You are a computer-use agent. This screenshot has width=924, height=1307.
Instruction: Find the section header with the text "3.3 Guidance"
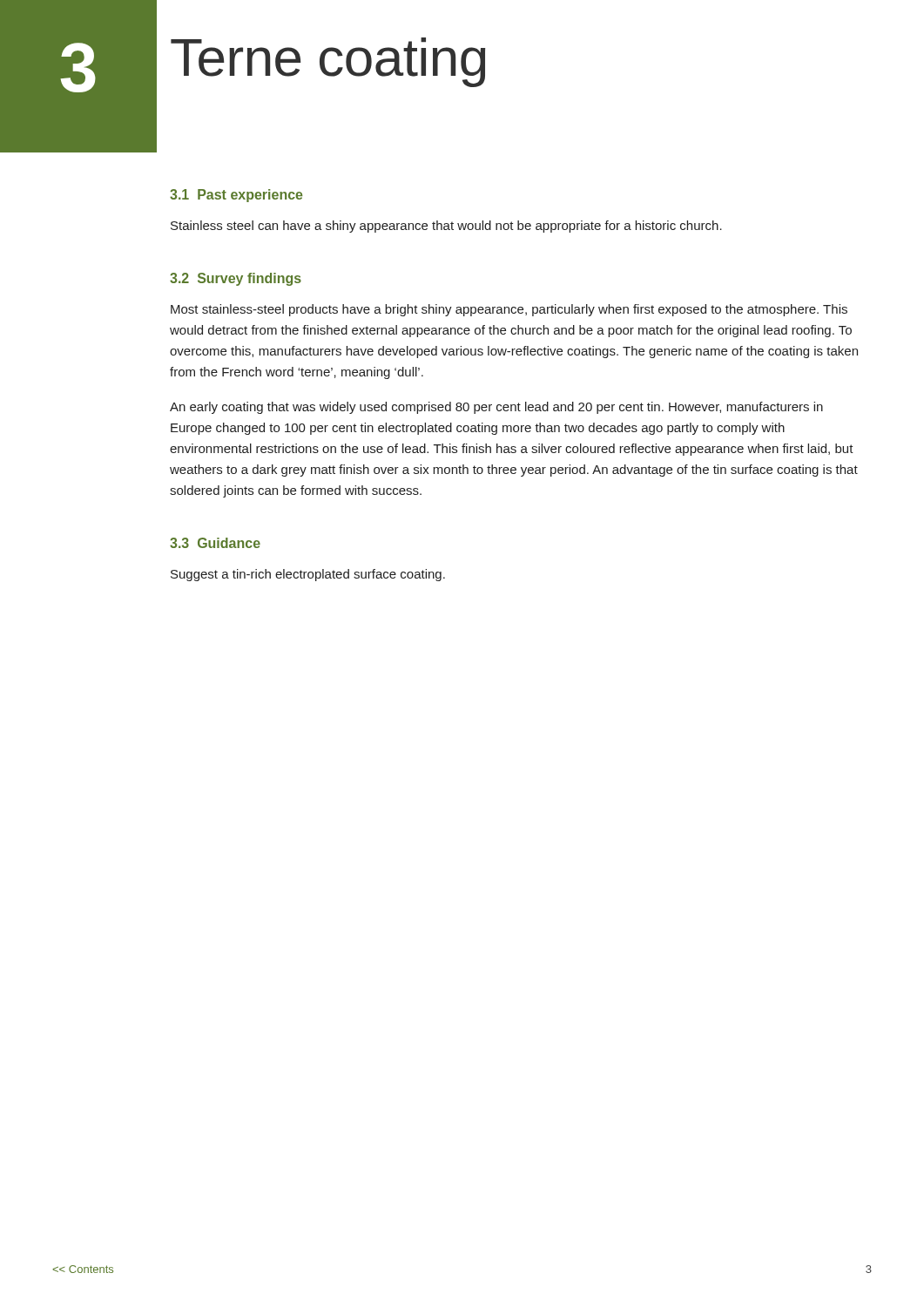(215, 543)
